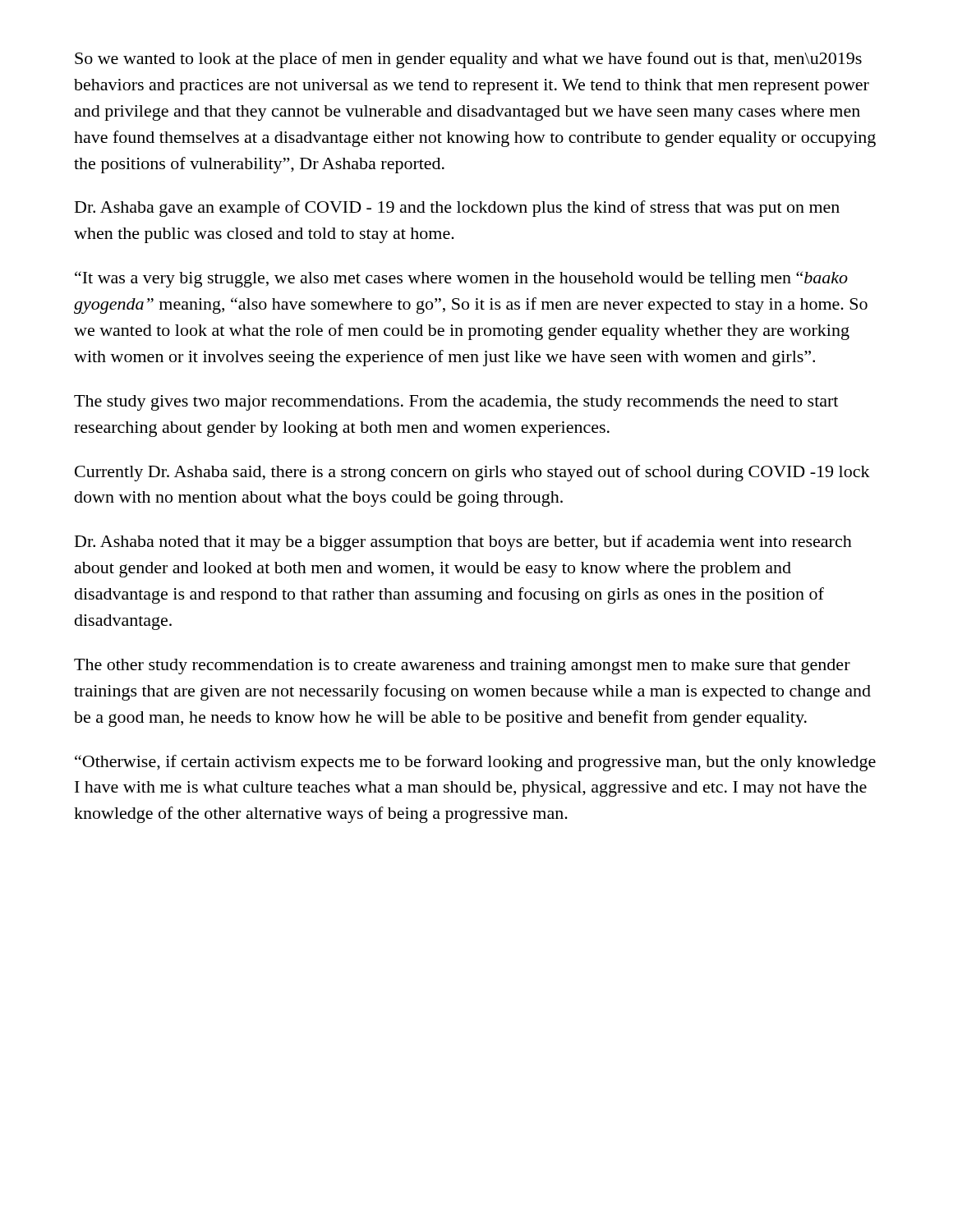Locate the text block starting "The study gives two major recommendations."
The image size is (953, 1232).
tap(456, 413)
